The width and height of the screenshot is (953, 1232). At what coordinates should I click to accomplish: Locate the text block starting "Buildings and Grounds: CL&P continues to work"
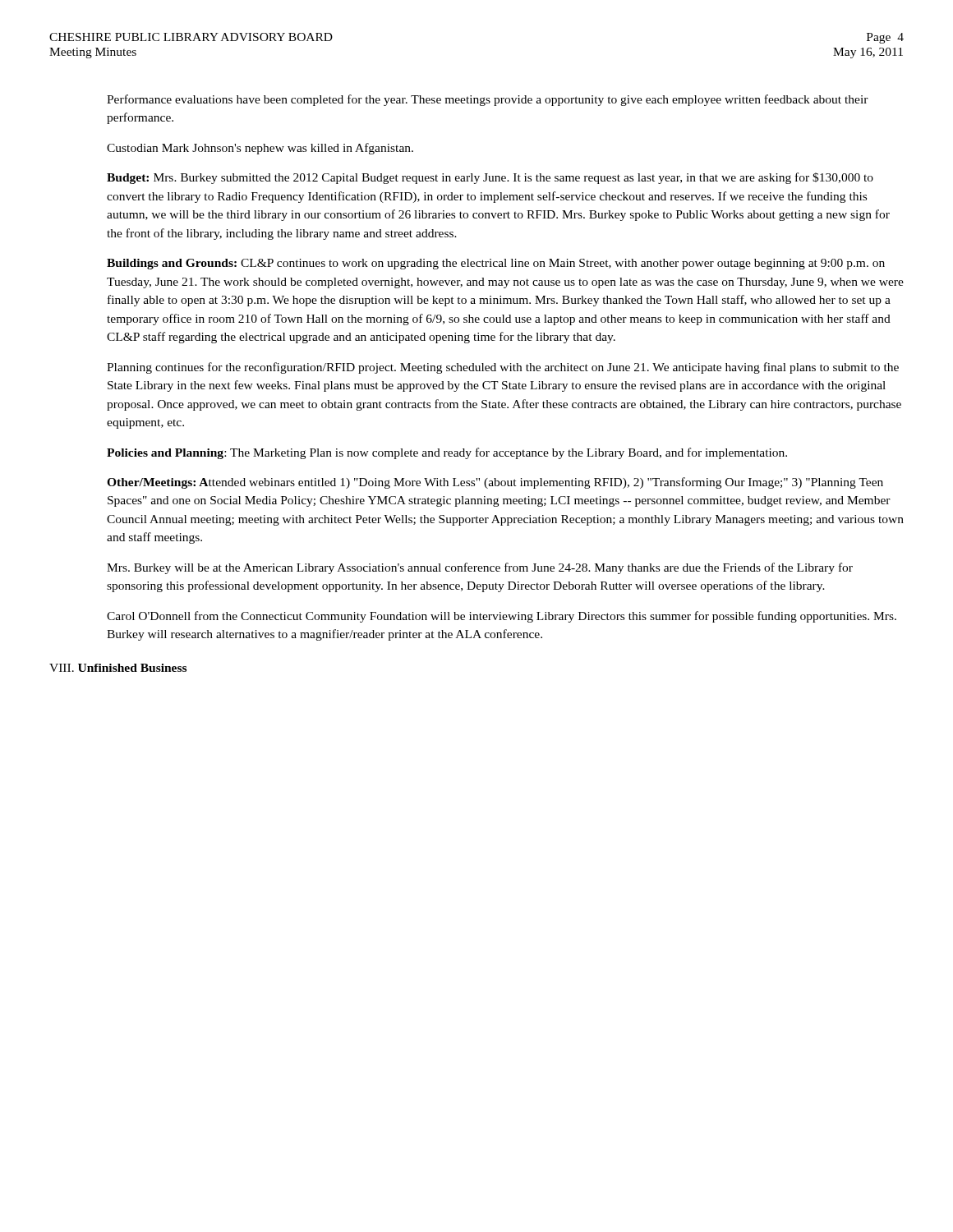505,300
